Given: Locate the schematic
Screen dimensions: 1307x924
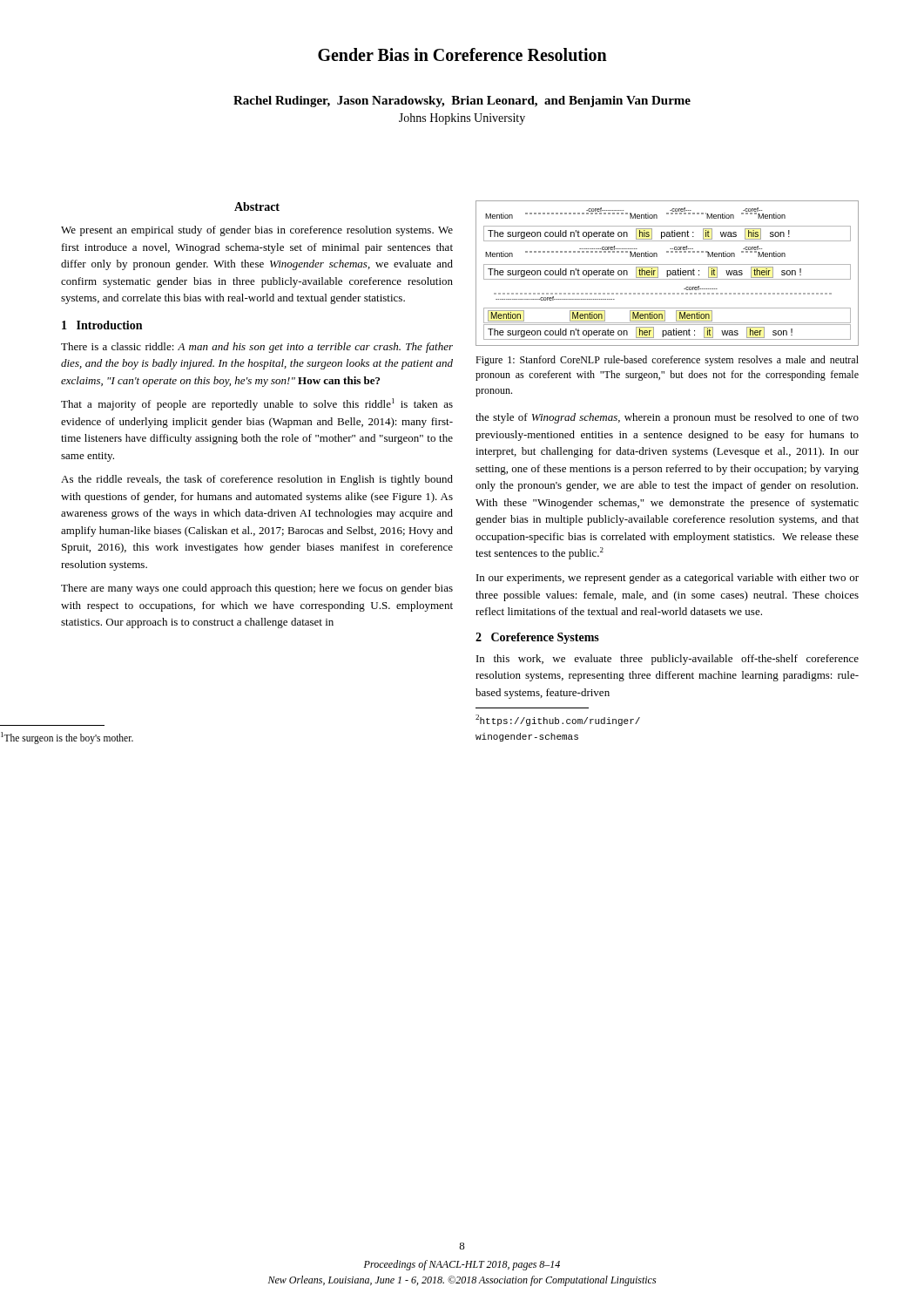Looking at the screenshot, I should [x=667, y=273].
